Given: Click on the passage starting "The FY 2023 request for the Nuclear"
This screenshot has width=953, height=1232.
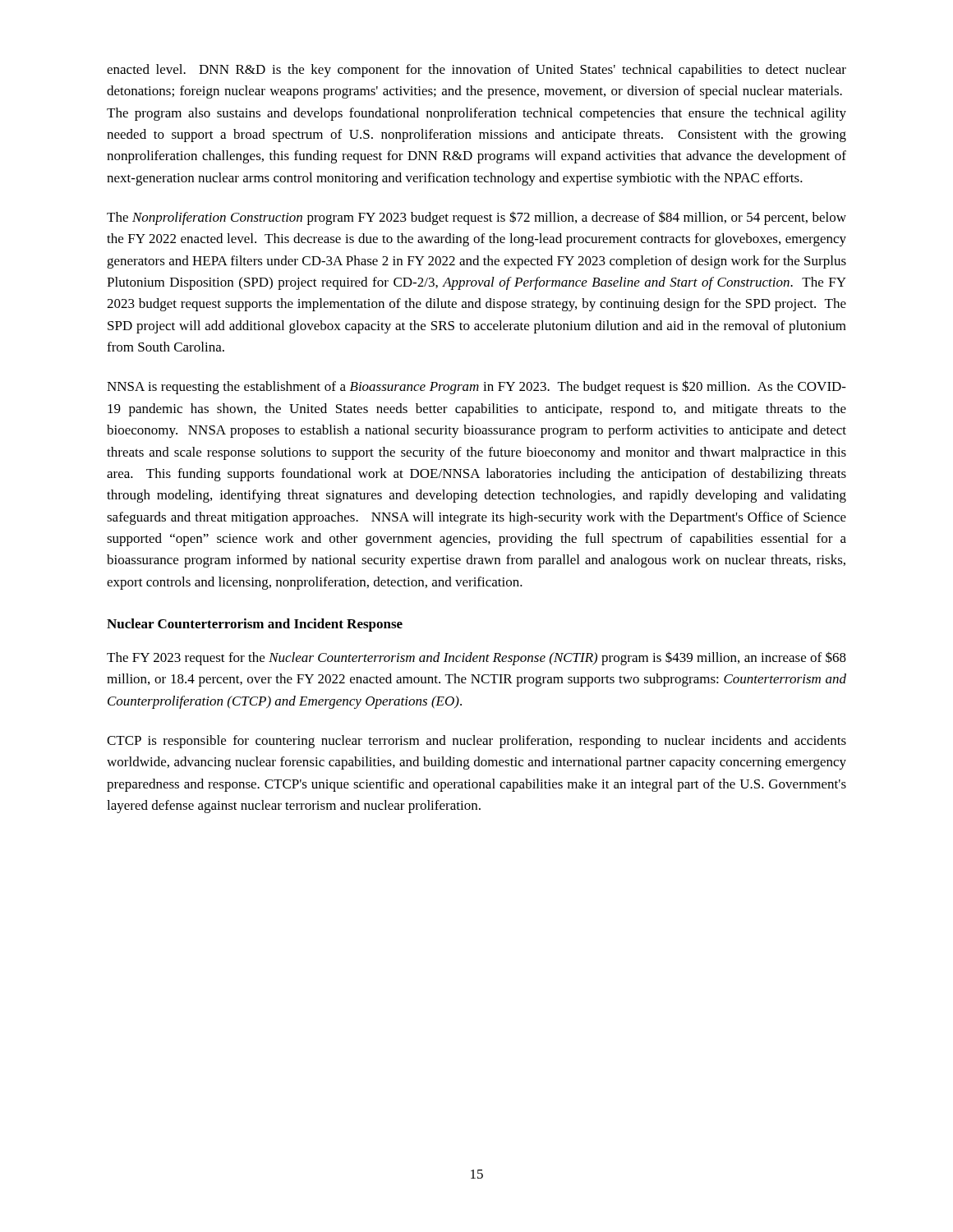Looking at the screenshot, I should (x=476, y=679).
